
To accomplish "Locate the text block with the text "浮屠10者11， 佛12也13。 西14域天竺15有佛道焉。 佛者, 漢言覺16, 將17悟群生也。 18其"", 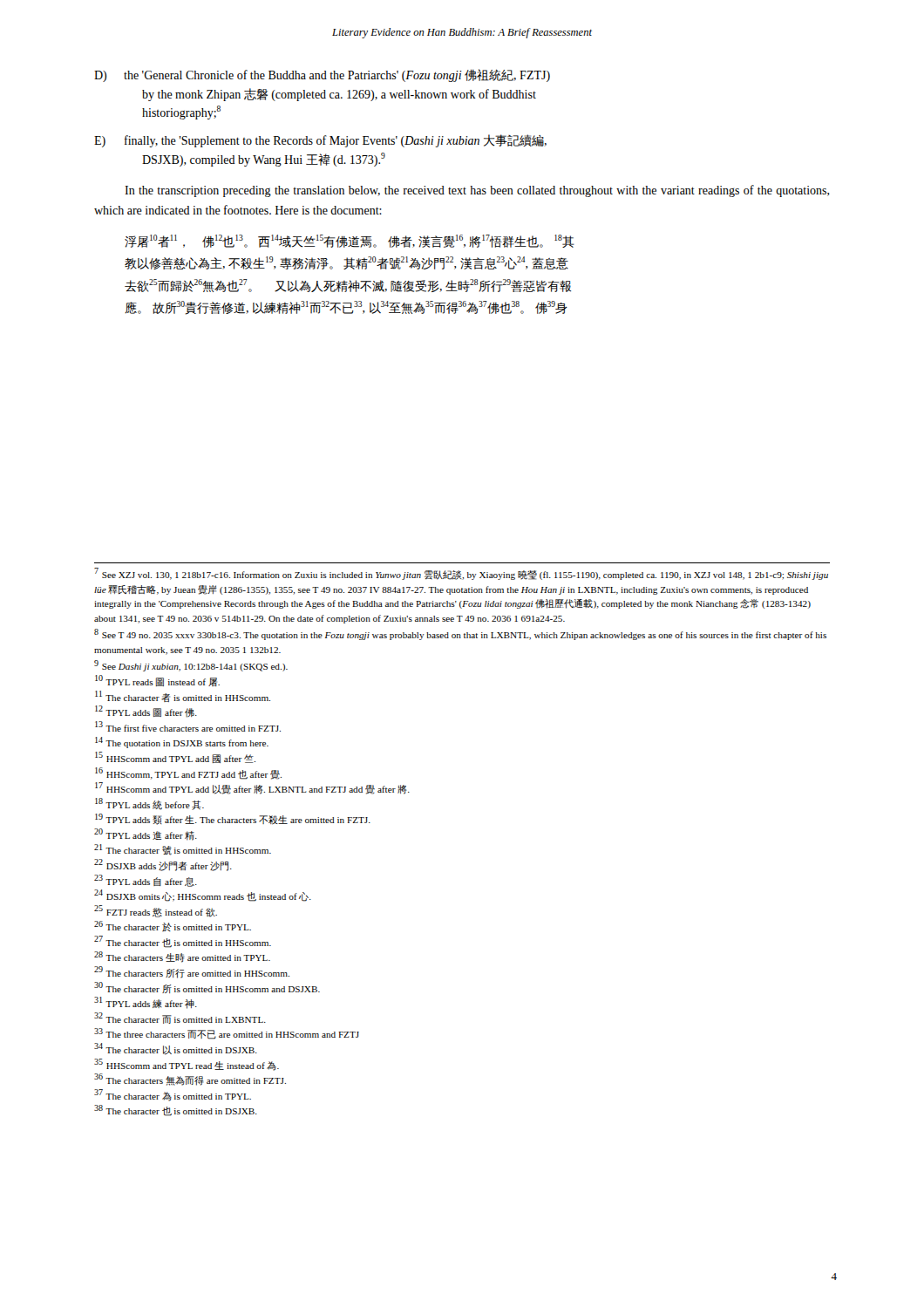I will 349,274.
